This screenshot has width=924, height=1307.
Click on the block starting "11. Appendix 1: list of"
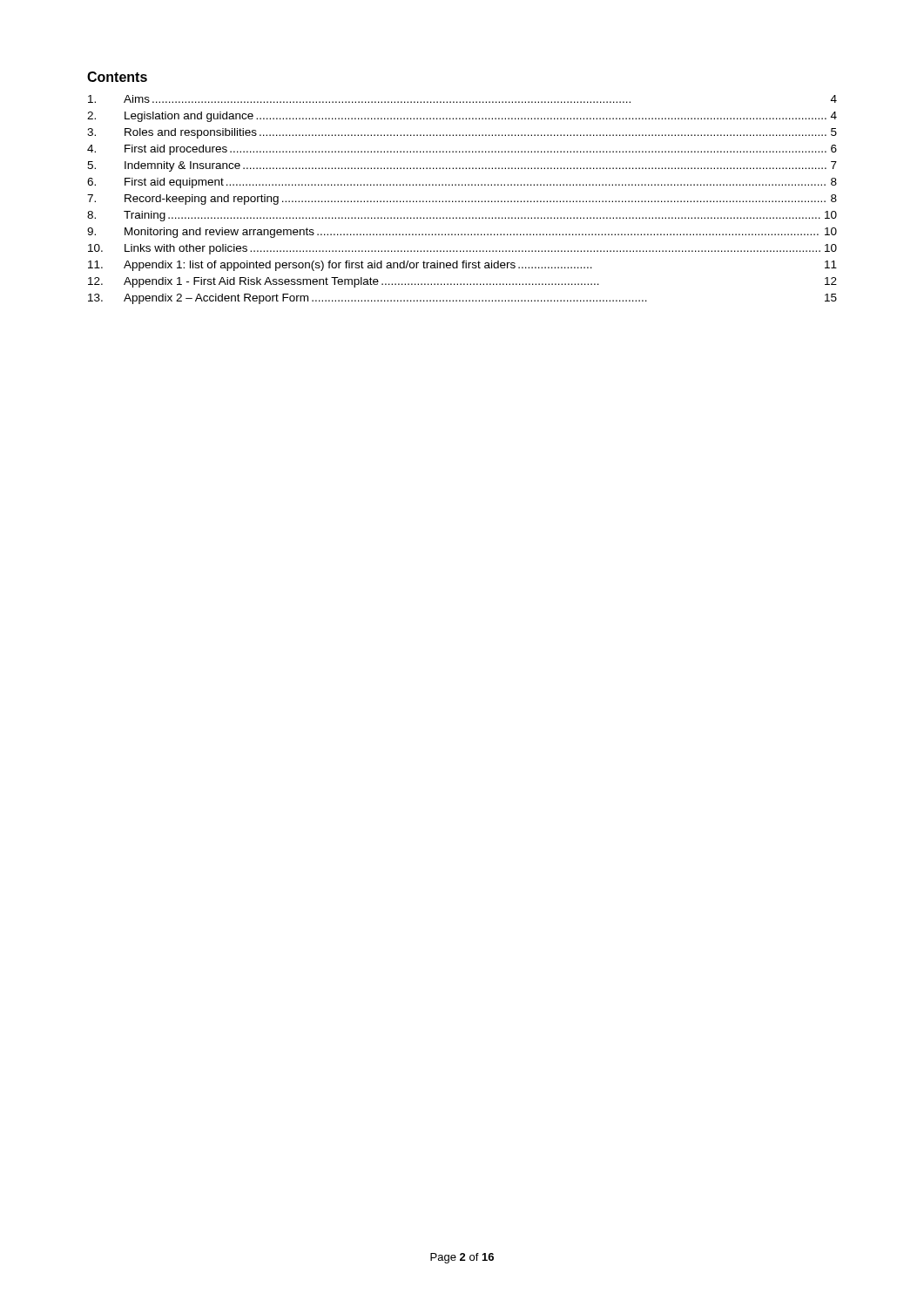click(462, 264)
